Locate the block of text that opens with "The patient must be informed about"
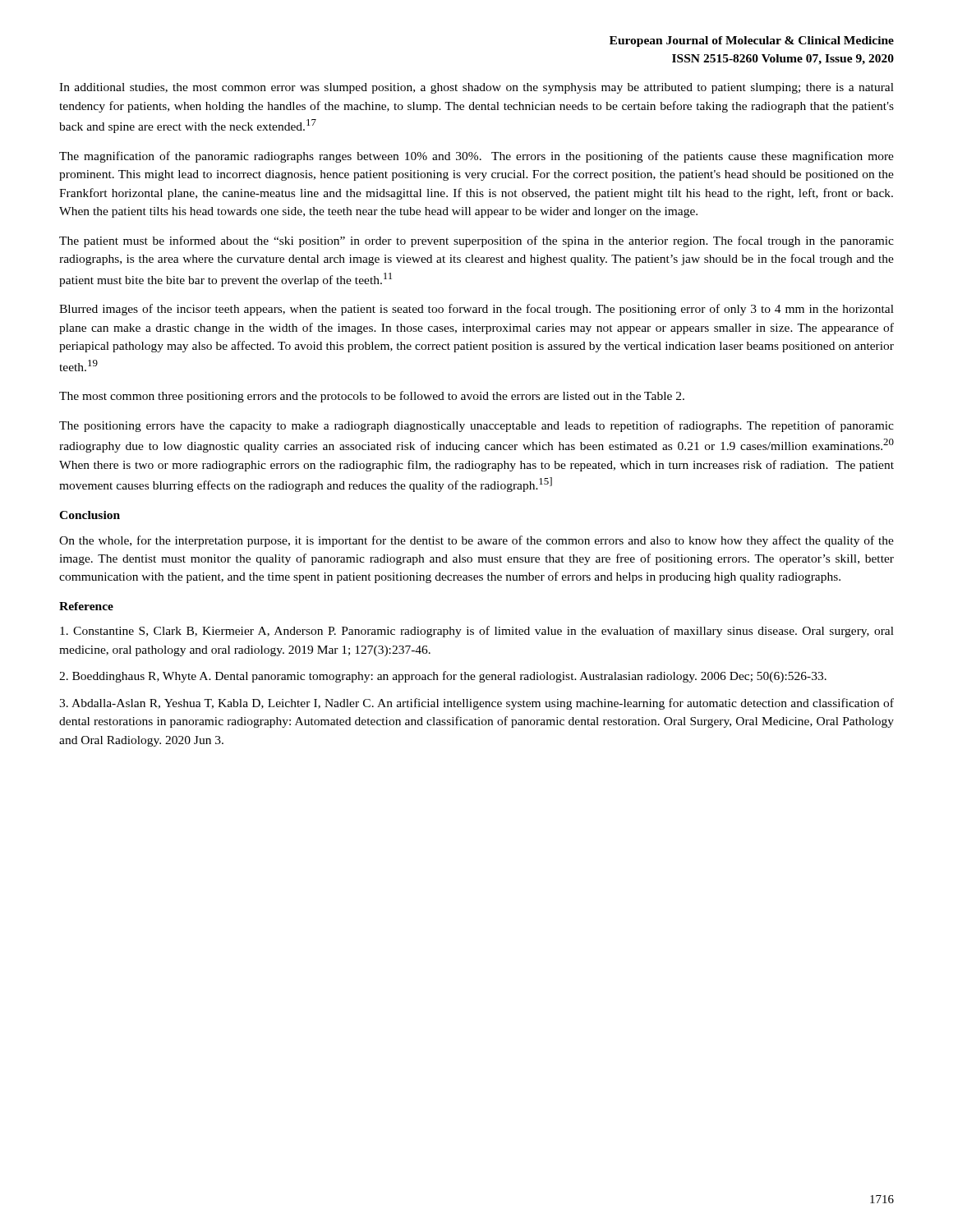Viewport: 953px width, 1232px height. [x=476, y=260]
